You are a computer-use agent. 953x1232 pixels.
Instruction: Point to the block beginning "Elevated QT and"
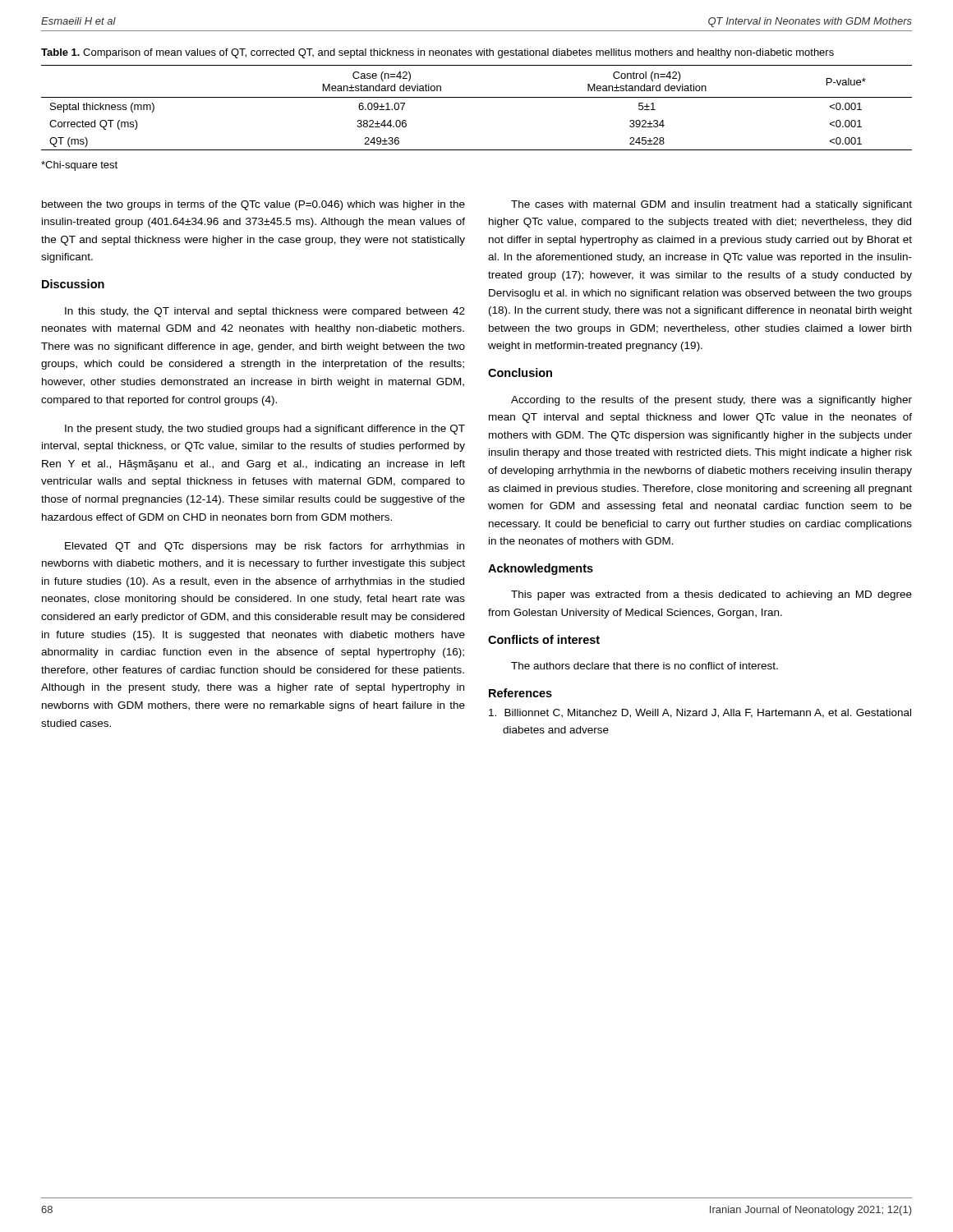[x=253, y=634]
